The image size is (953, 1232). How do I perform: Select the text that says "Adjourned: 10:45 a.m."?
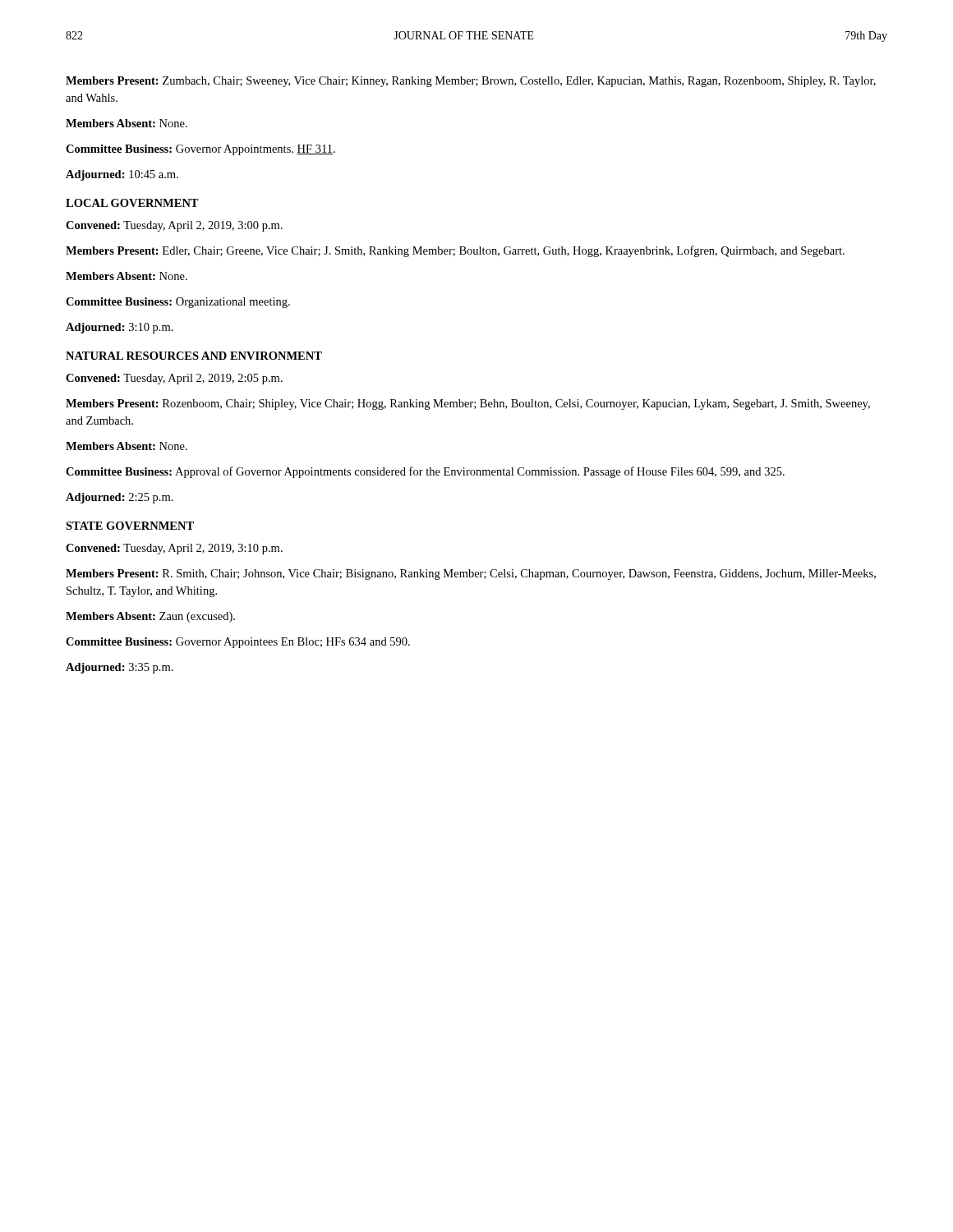pyautogui.click(x=122, y=174)
